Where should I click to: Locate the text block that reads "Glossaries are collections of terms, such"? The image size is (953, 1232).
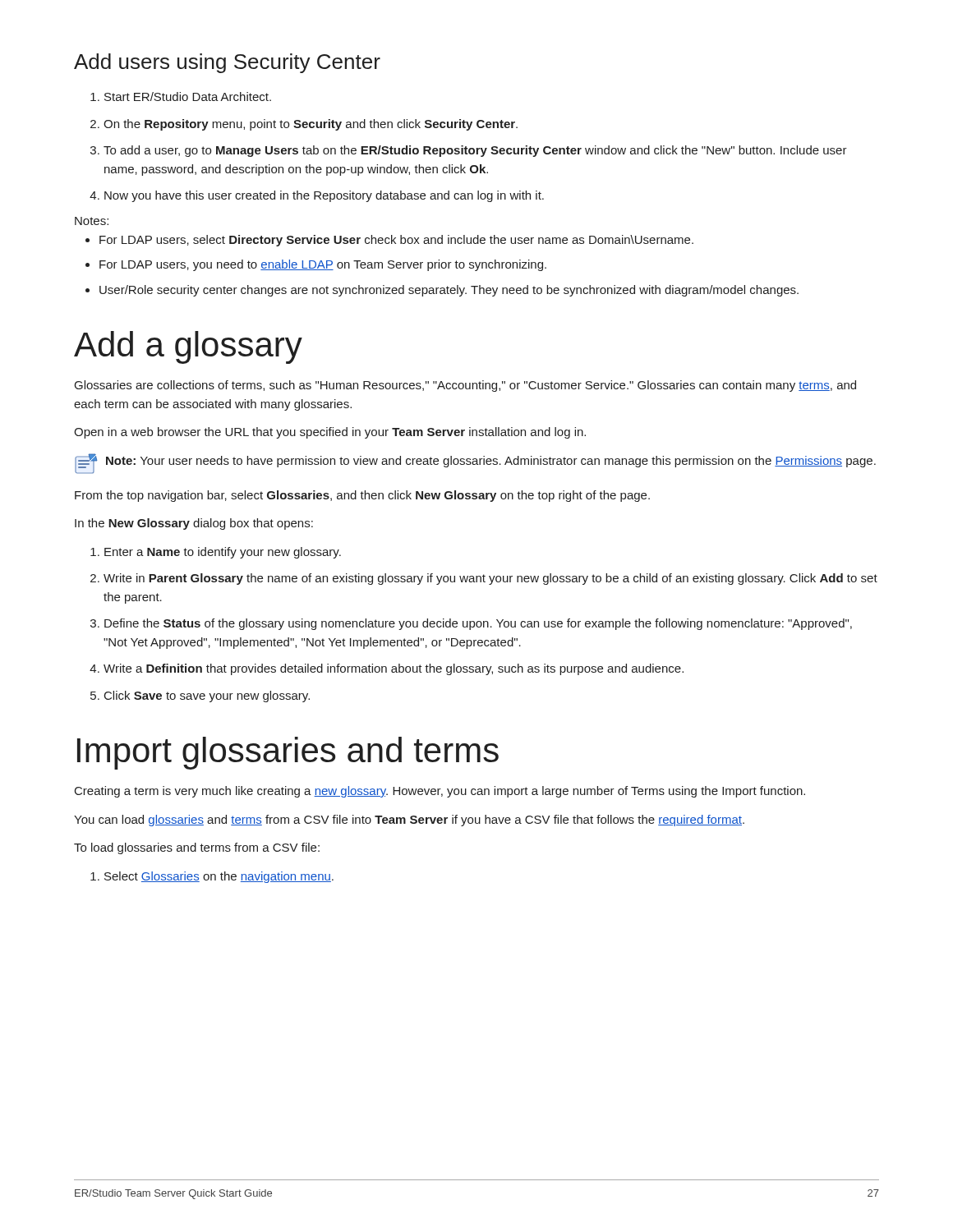click(x=476, y=395)
